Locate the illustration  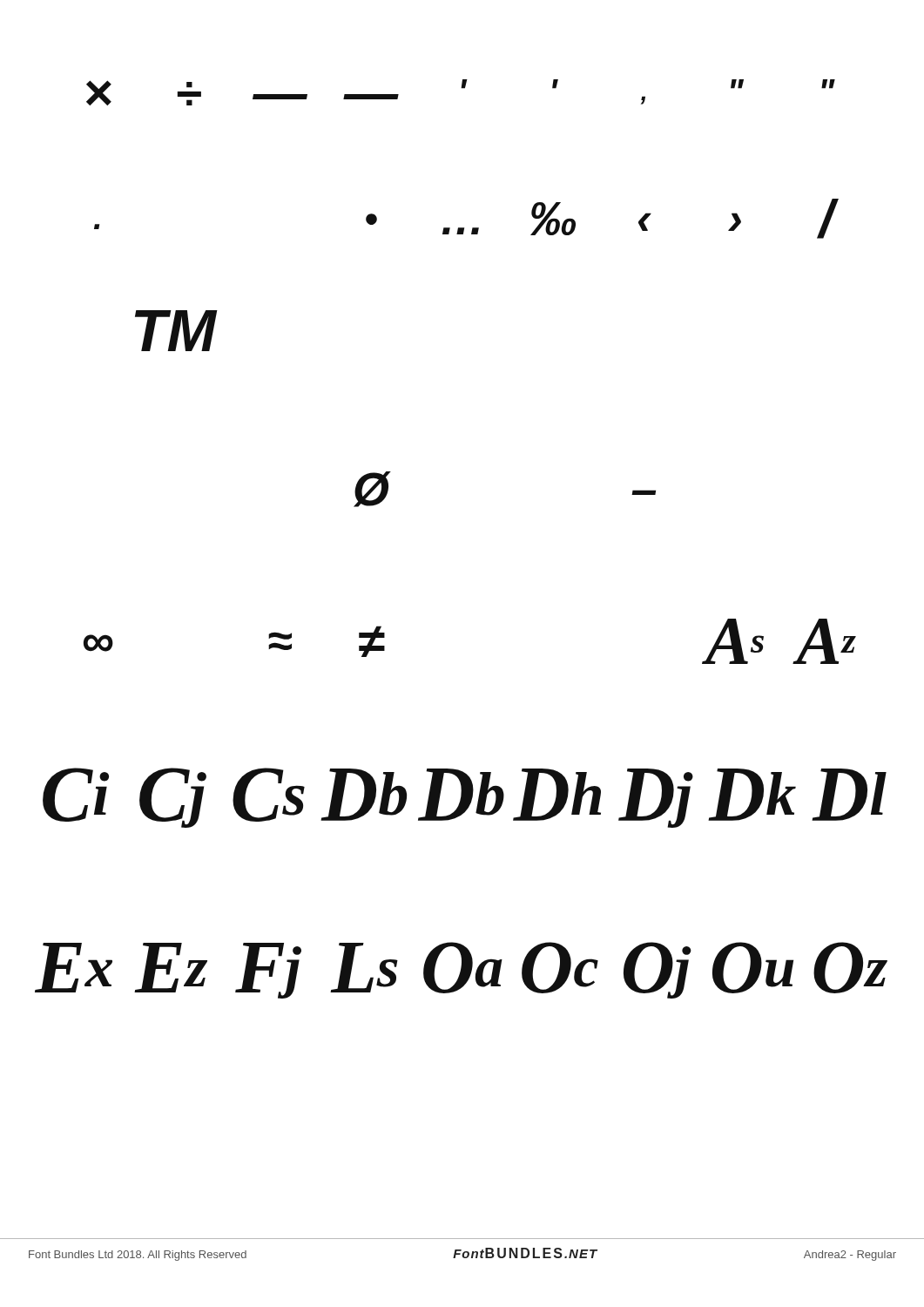point(462,92)
